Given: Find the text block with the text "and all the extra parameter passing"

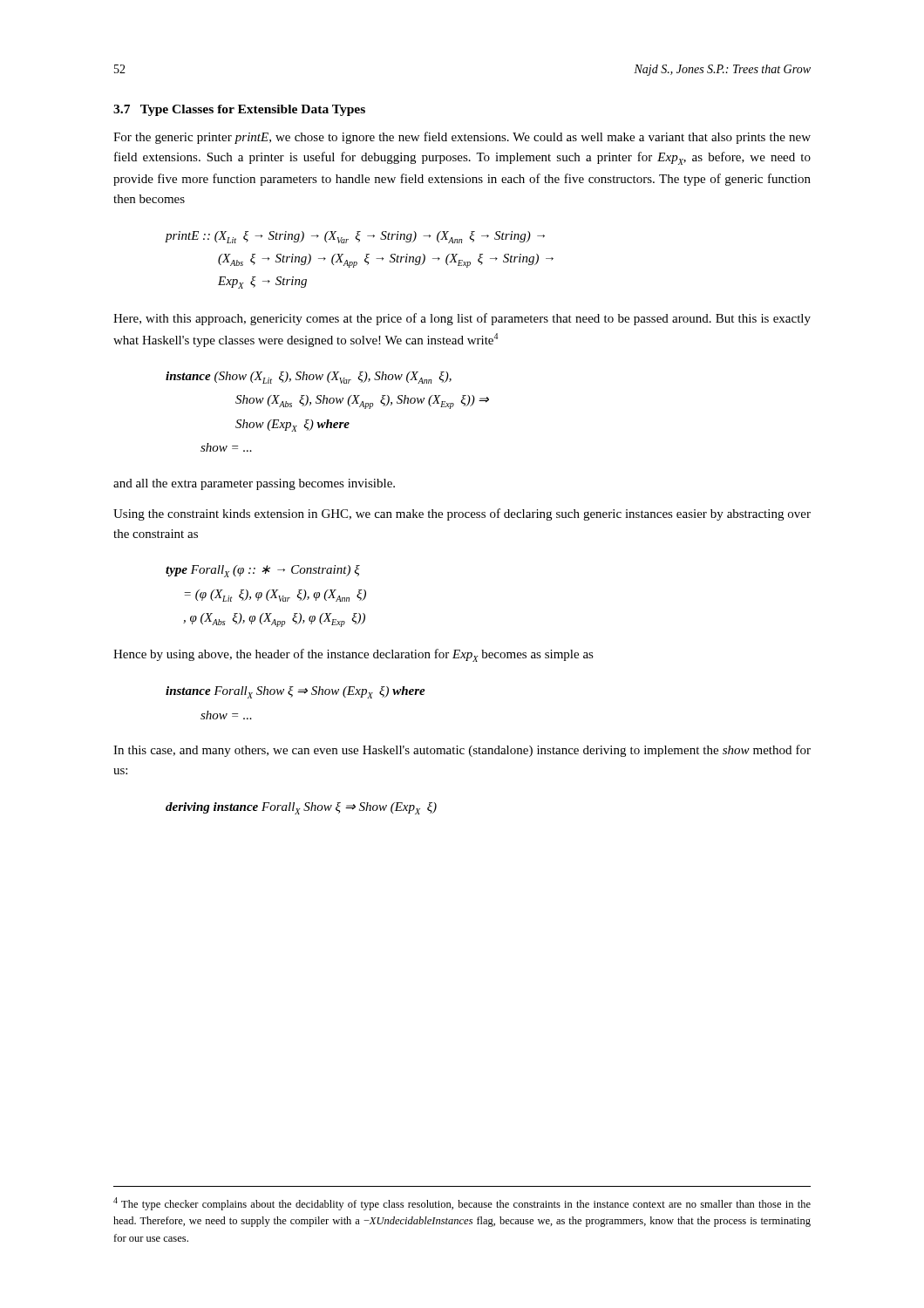Looking at the screenshot, I should pyautogui.click(x=462, y=509).
